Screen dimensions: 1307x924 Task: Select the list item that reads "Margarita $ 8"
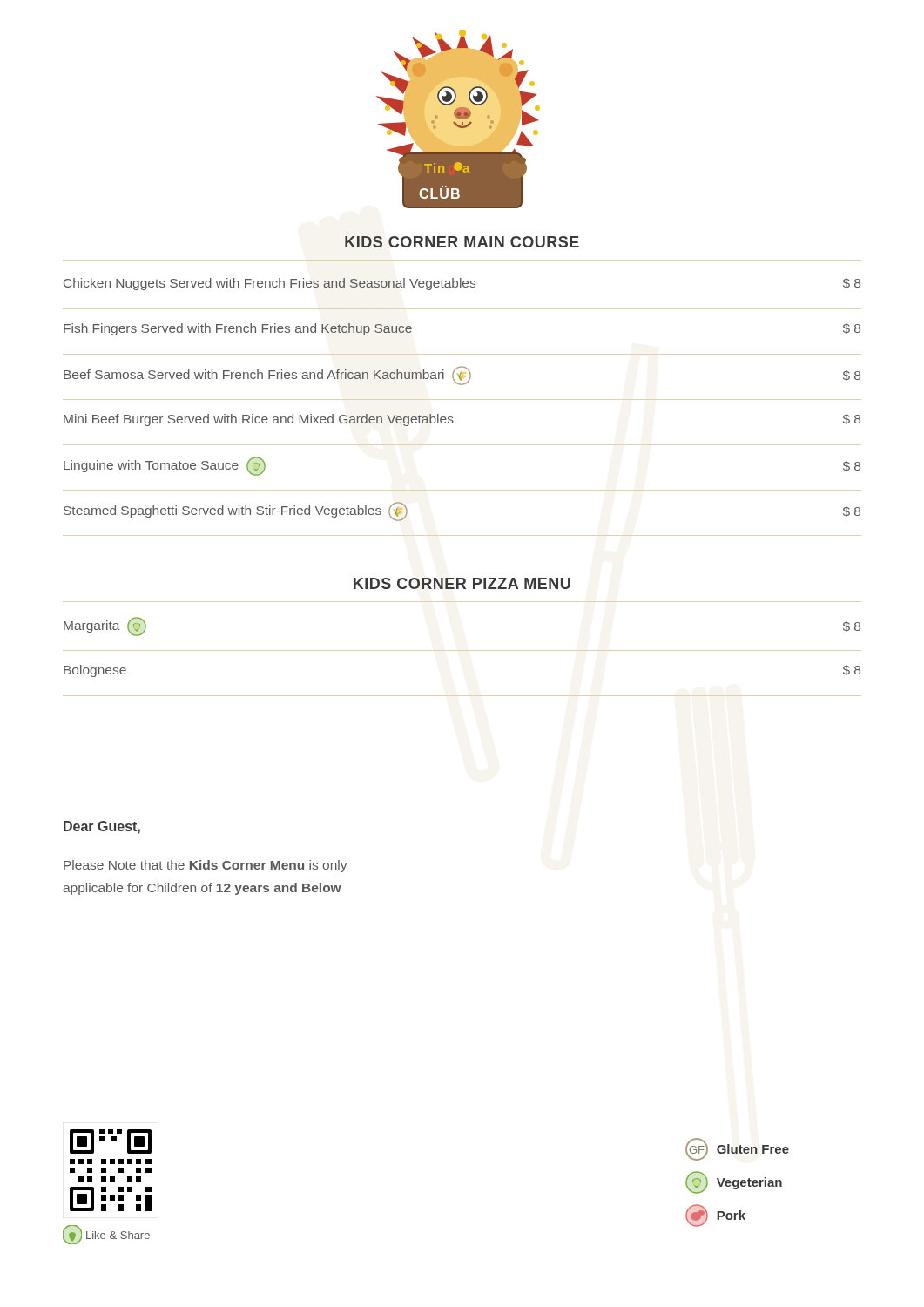tap(107, 626)
